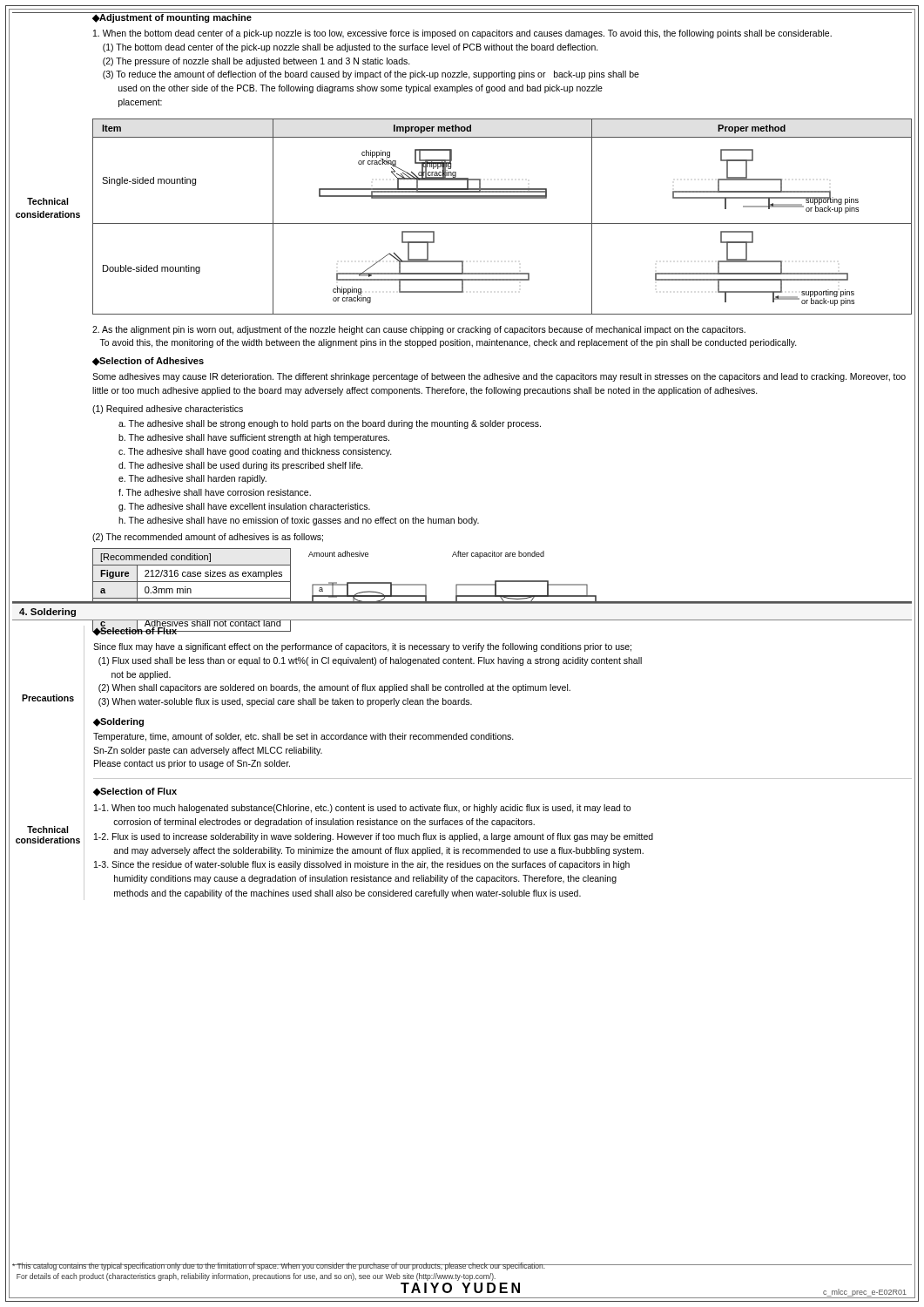Locate the block of text that opens with "When the bottom dead center"

click(x=462, y=67)
